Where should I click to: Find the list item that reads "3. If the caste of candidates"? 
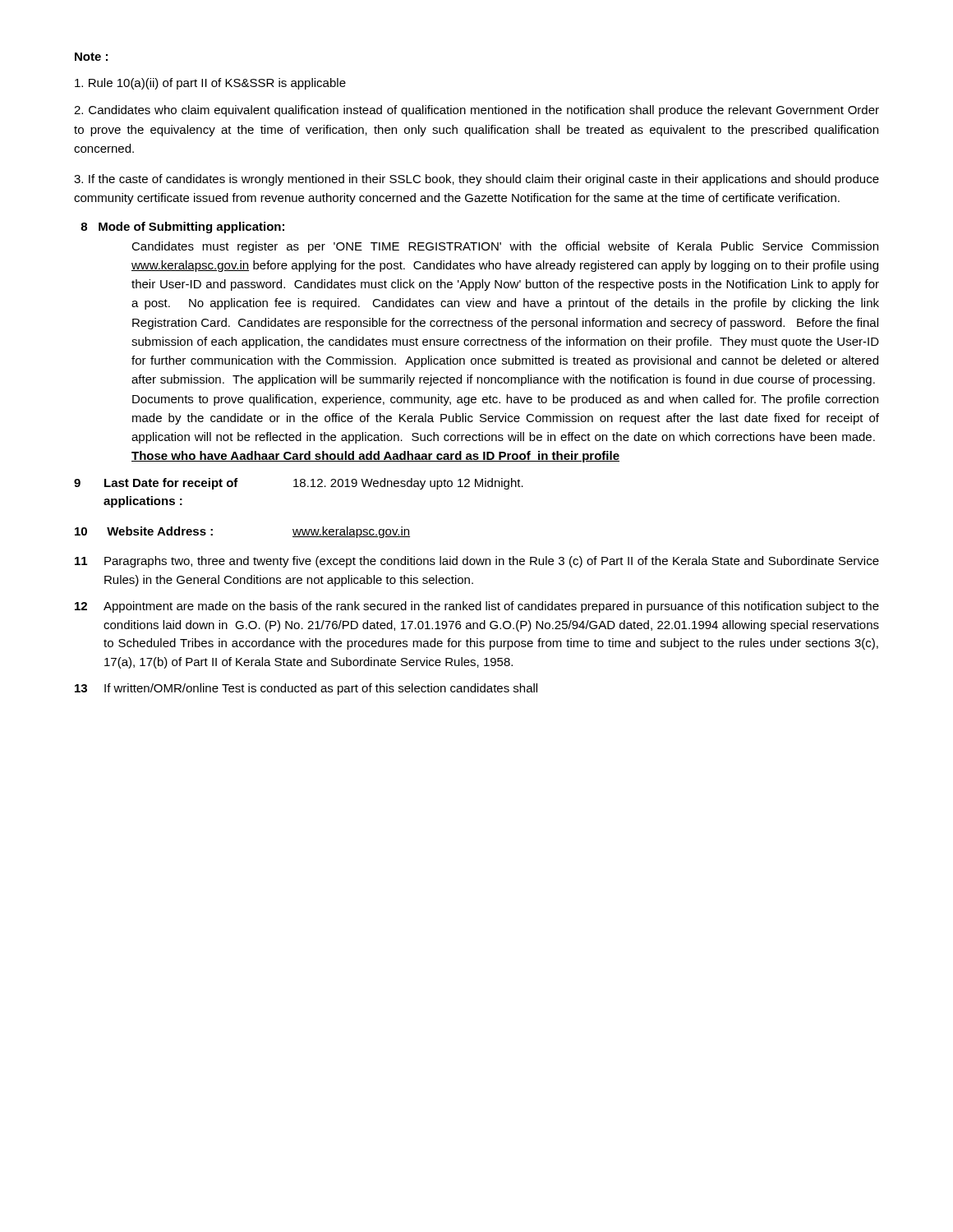[x=476, y=188]
